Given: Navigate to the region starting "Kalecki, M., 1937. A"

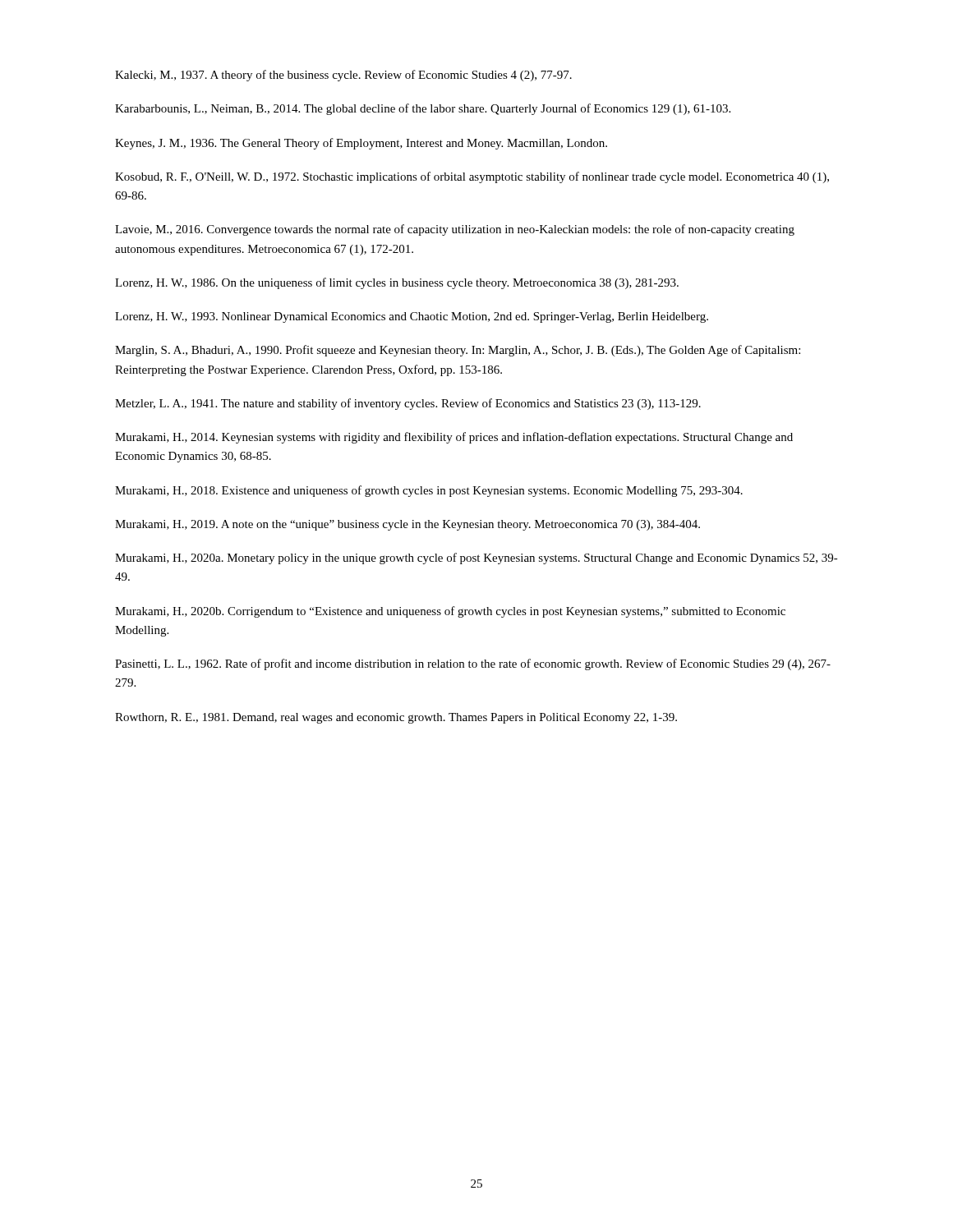Looking at the screenshot, I should (x=344, y=75).
